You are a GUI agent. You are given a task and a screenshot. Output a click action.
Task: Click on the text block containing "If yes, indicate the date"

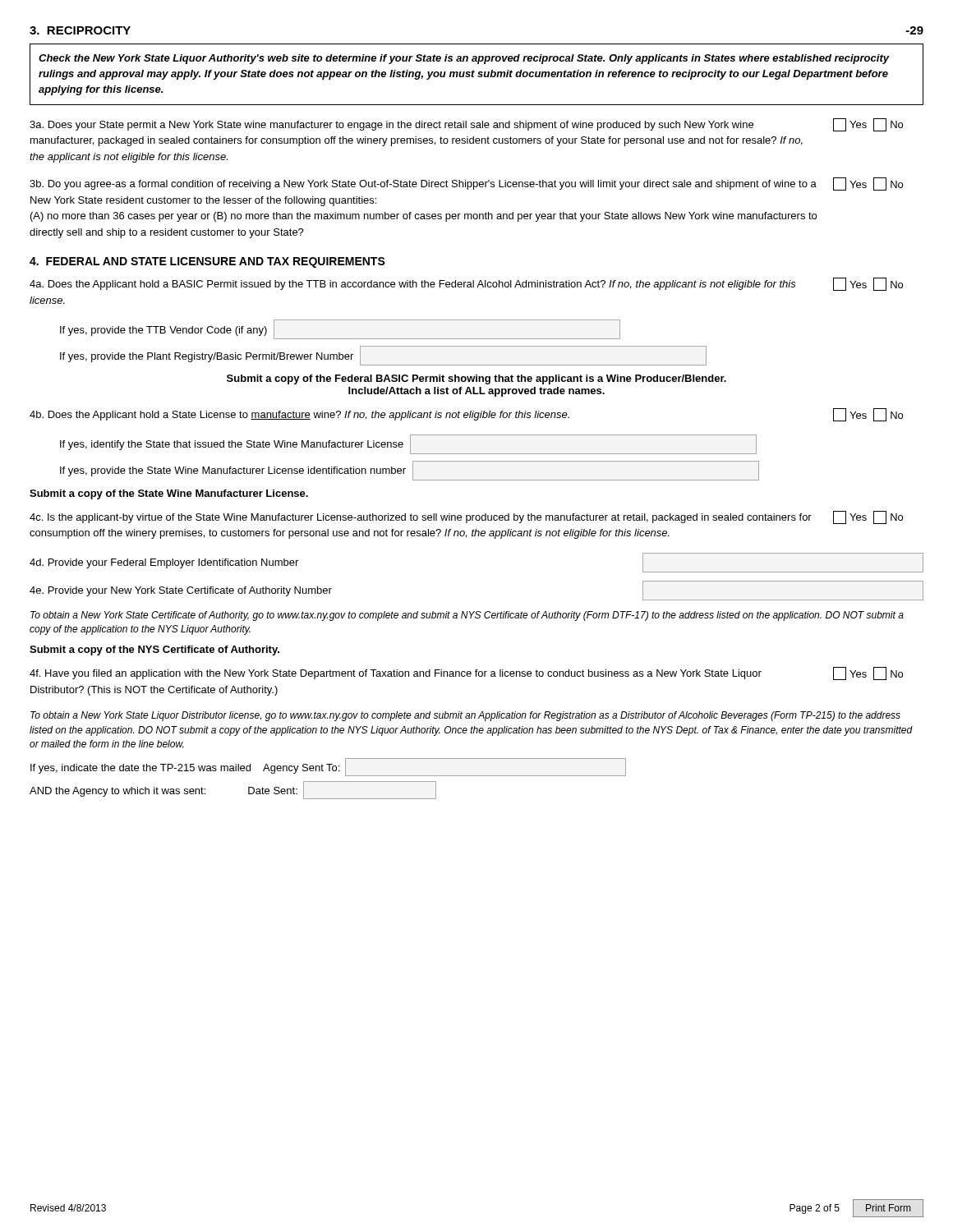click(x=476, y=779)
